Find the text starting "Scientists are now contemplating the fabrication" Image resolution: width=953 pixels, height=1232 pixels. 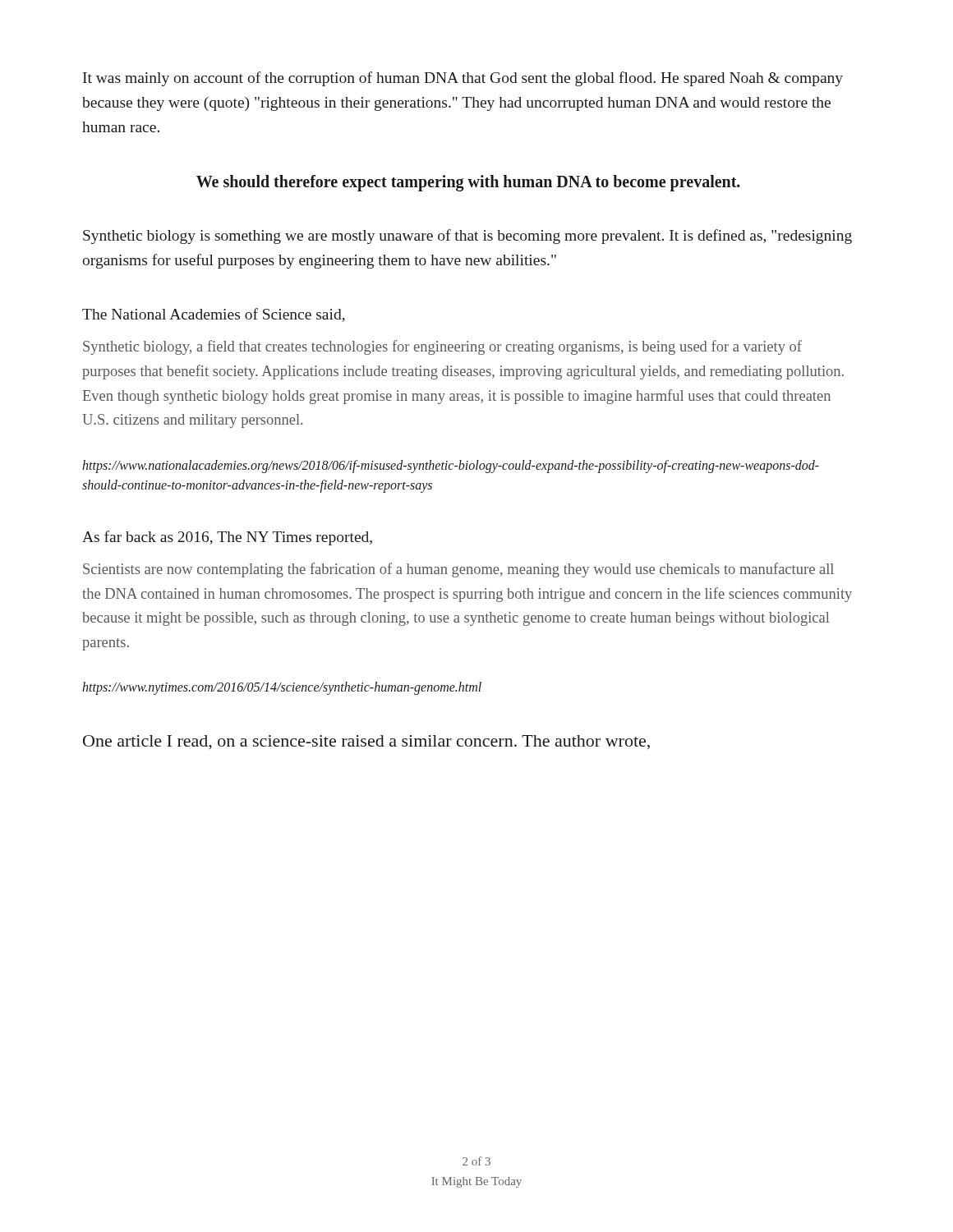[x=467, y=606]
